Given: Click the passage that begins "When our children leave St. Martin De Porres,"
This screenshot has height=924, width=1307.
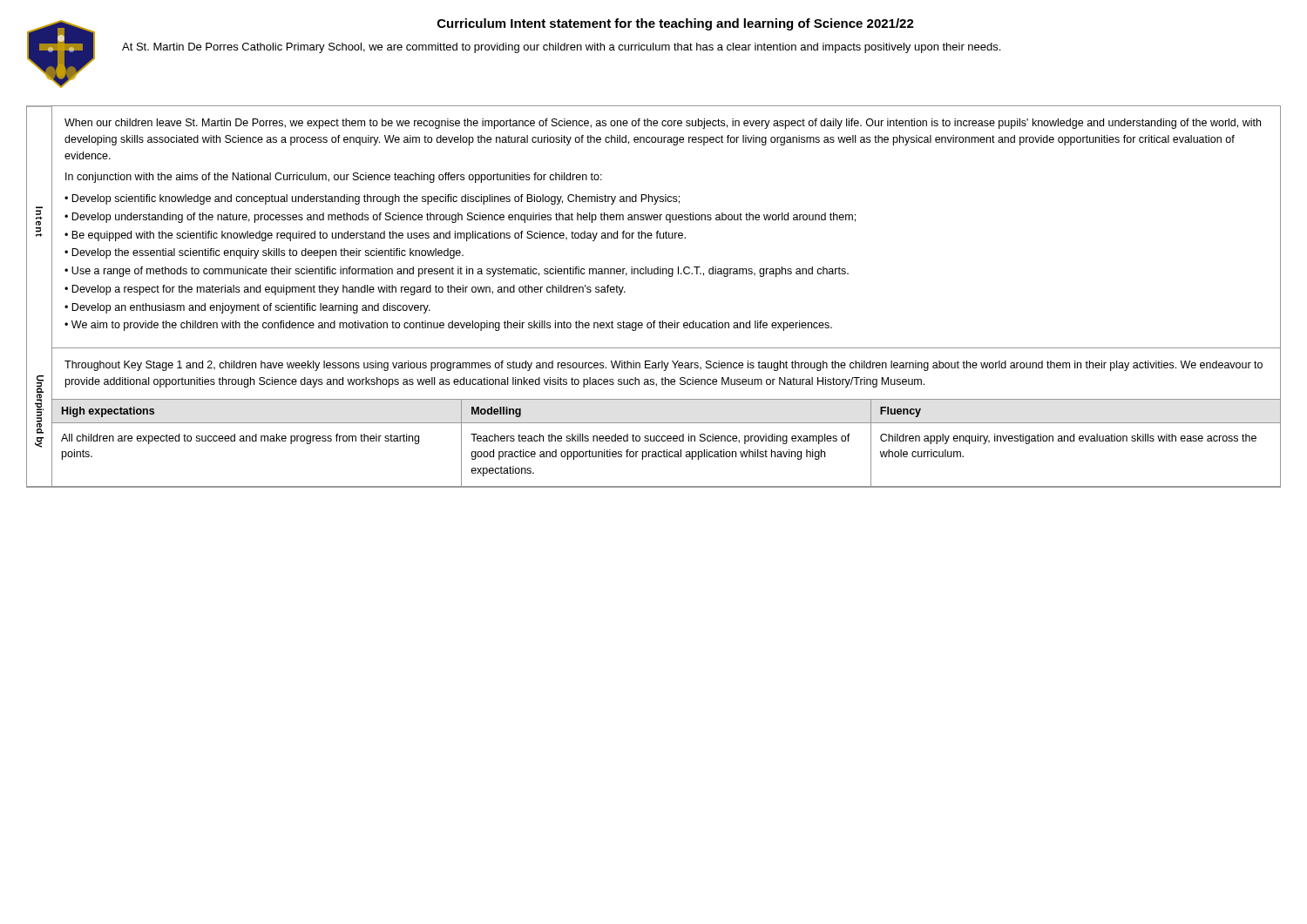Looking at the screenshot, I should coord(666,224).
